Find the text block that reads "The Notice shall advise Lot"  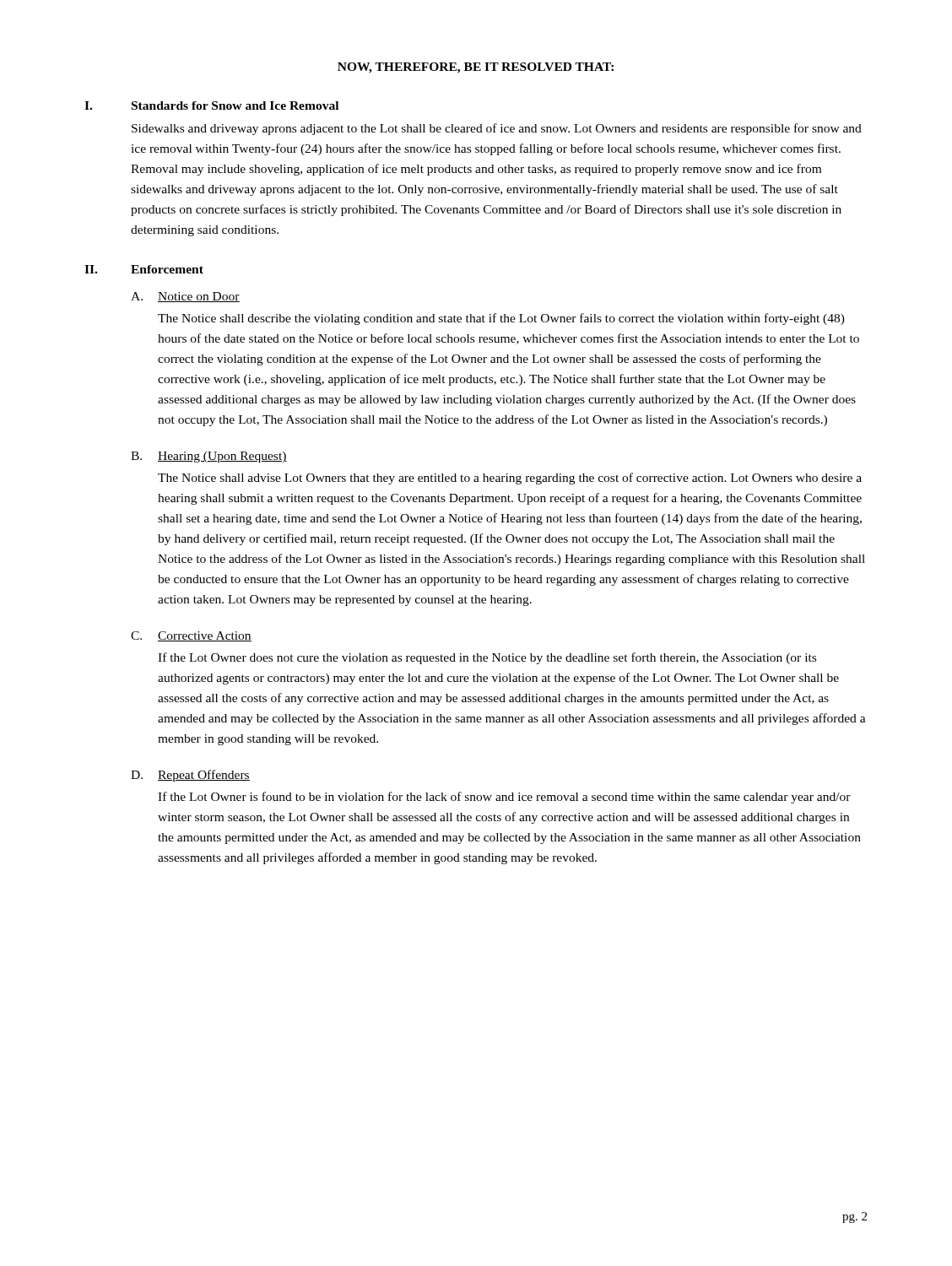(512, 538)
